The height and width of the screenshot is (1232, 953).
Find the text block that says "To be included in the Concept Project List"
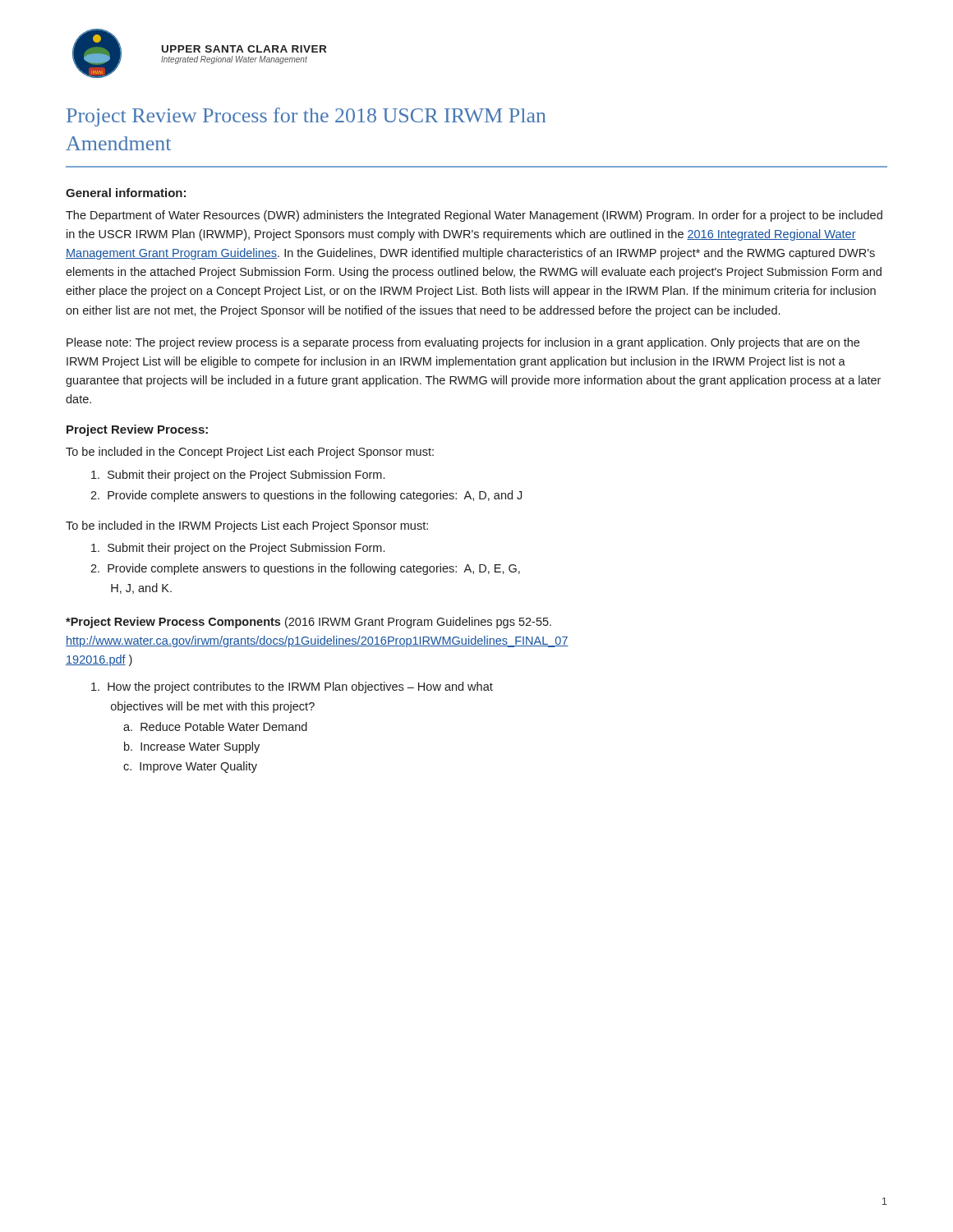[x=250, y=452]
